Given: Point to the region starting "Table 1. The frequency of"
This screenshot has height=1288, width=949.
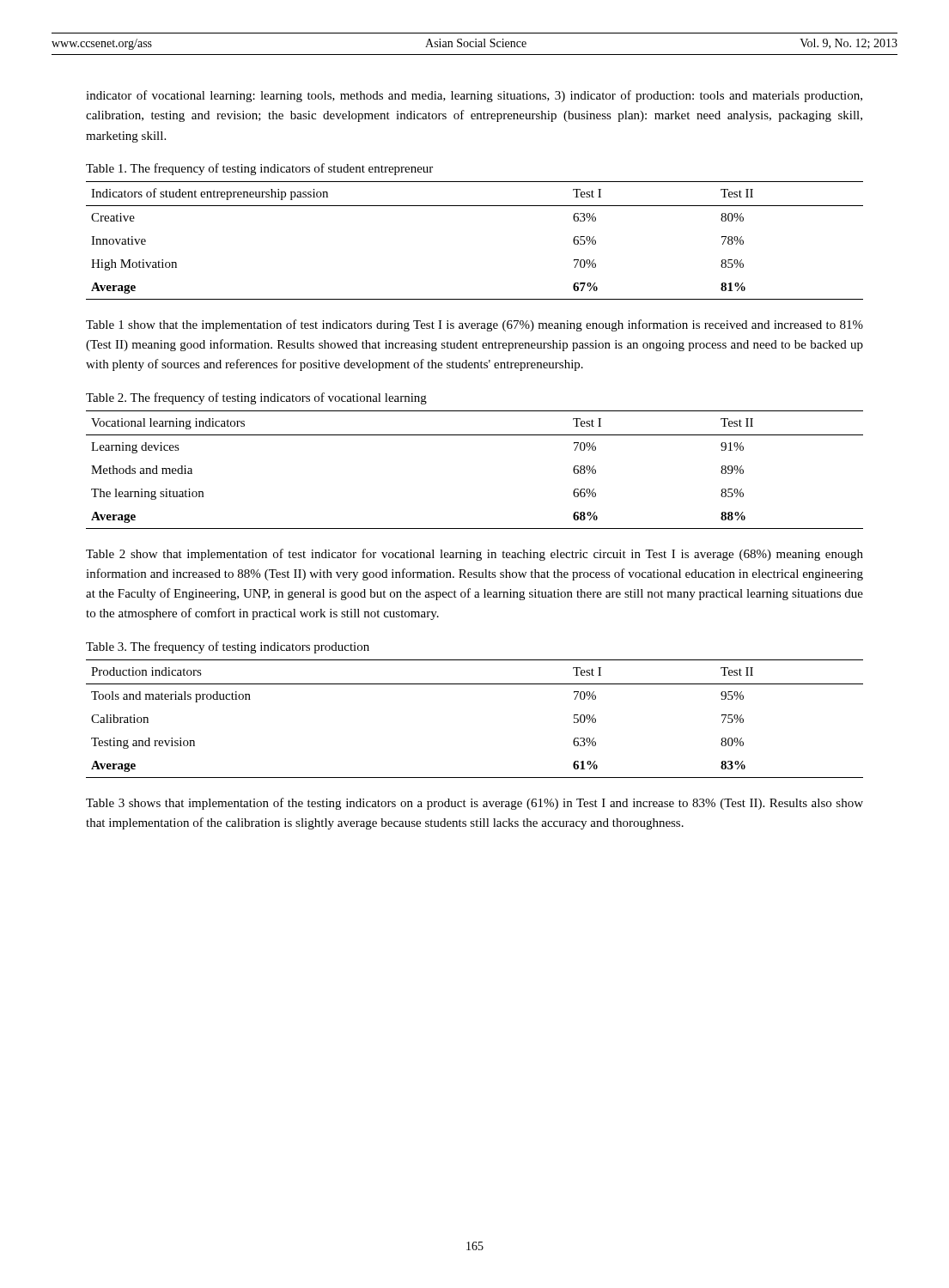Looking at the screenshot, I should (x=260, y=168).
